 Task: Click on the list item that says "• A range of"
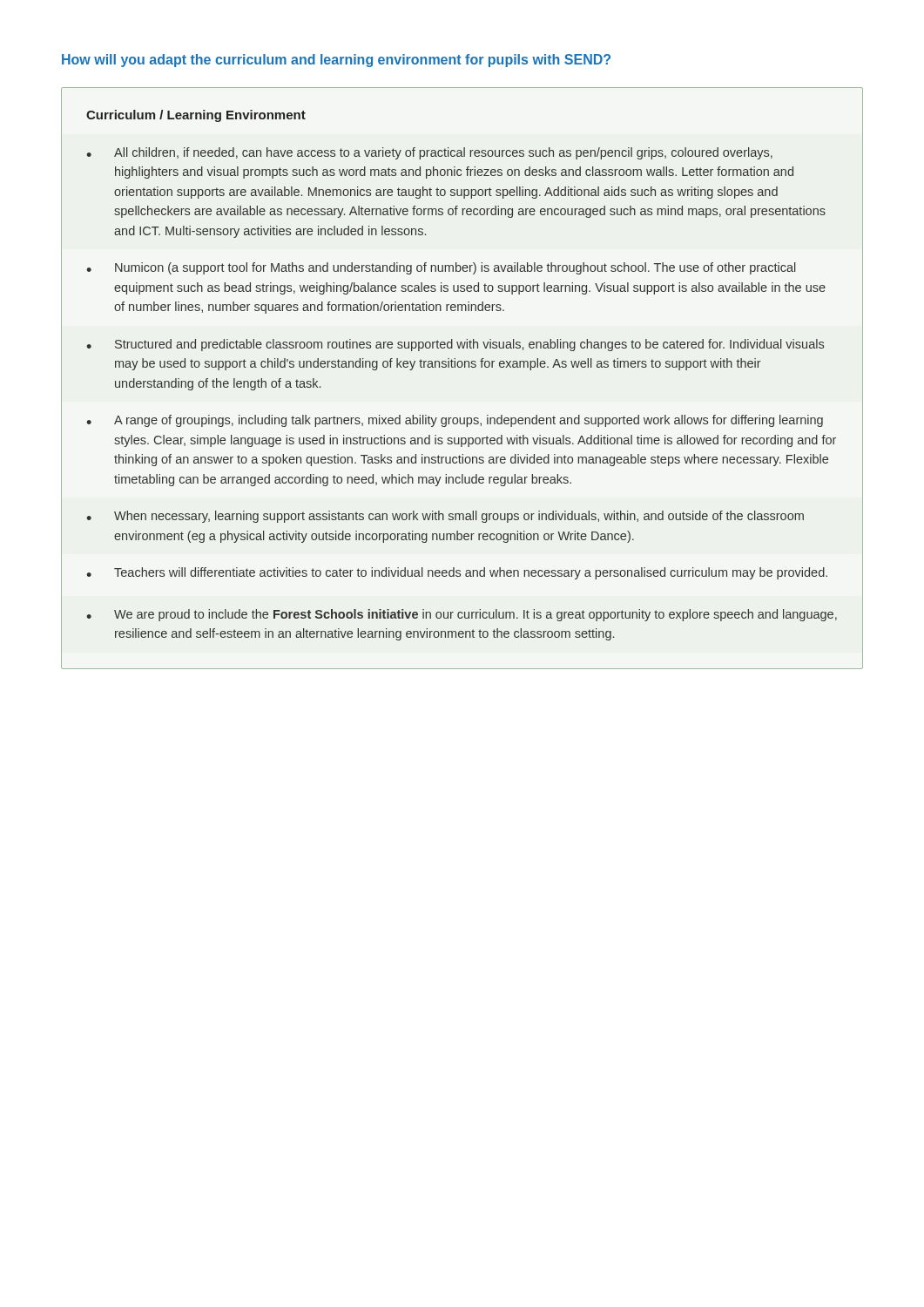[x=462, y=450]
